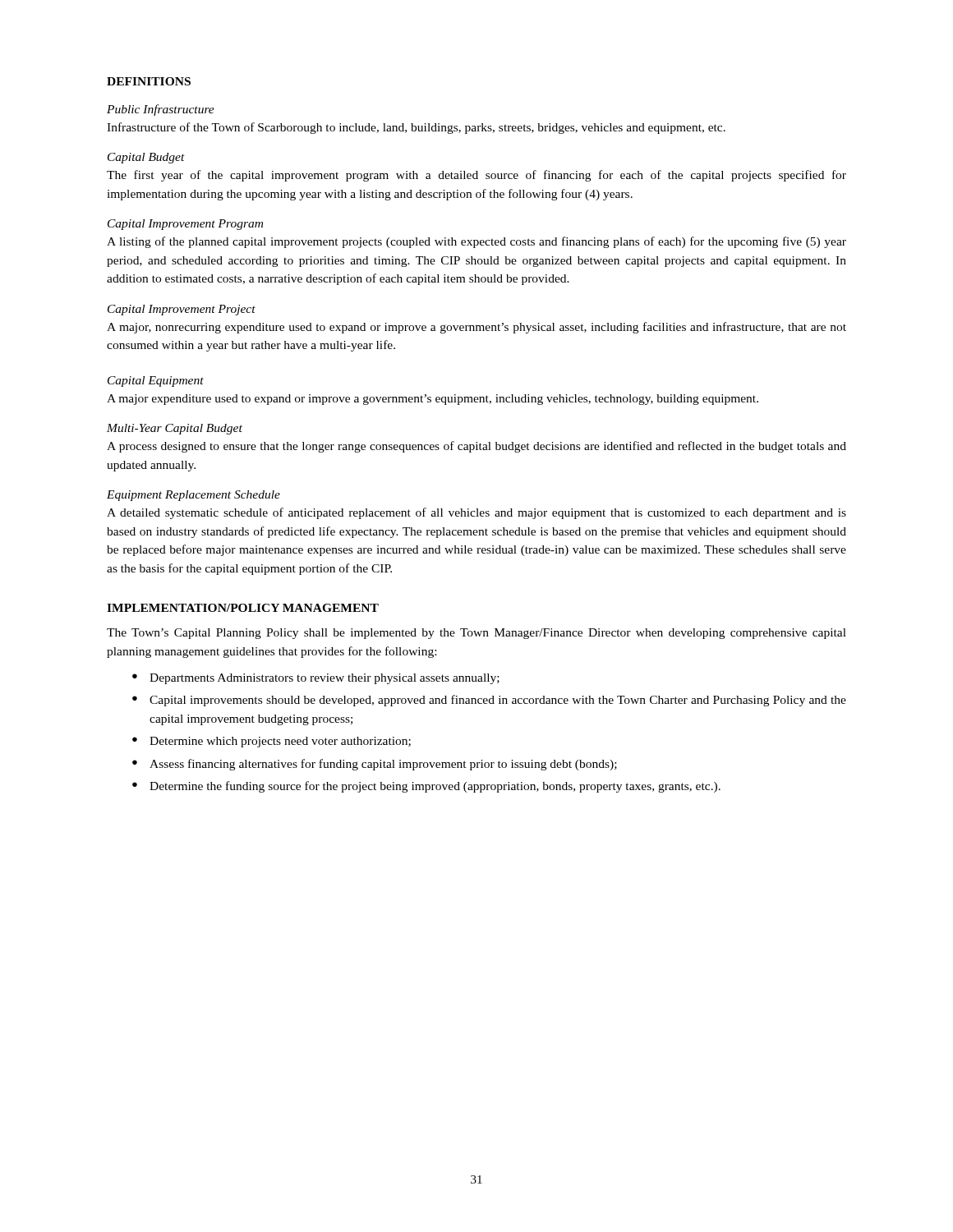The image size is (953, 1232).
Task: Find the region starting "Public Infrastructure"
Action: 161,109
